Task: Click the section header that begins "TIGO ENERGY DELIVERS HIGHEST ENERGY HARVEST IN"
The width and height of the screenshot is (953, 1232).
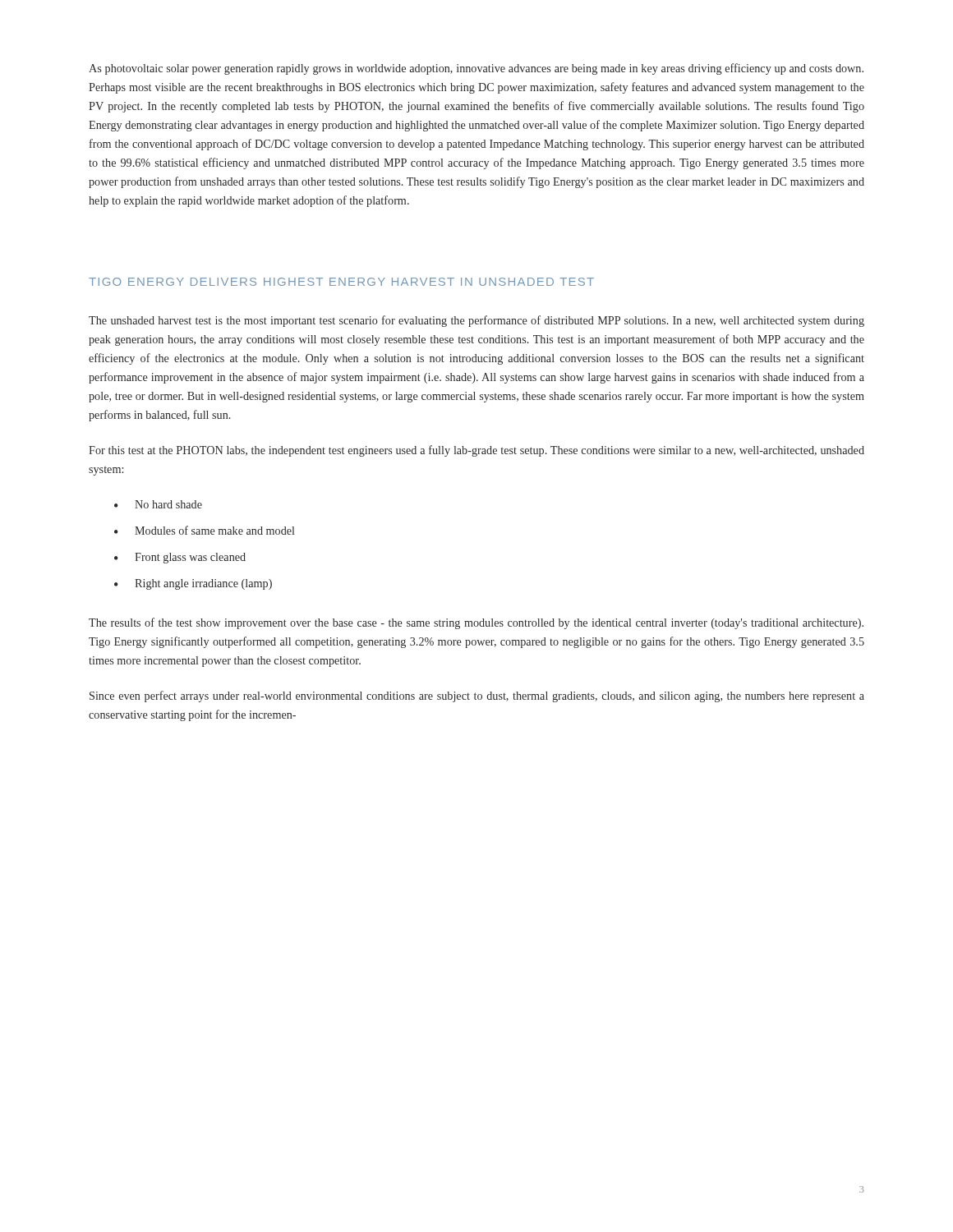Action: click(x=342, y=281)
